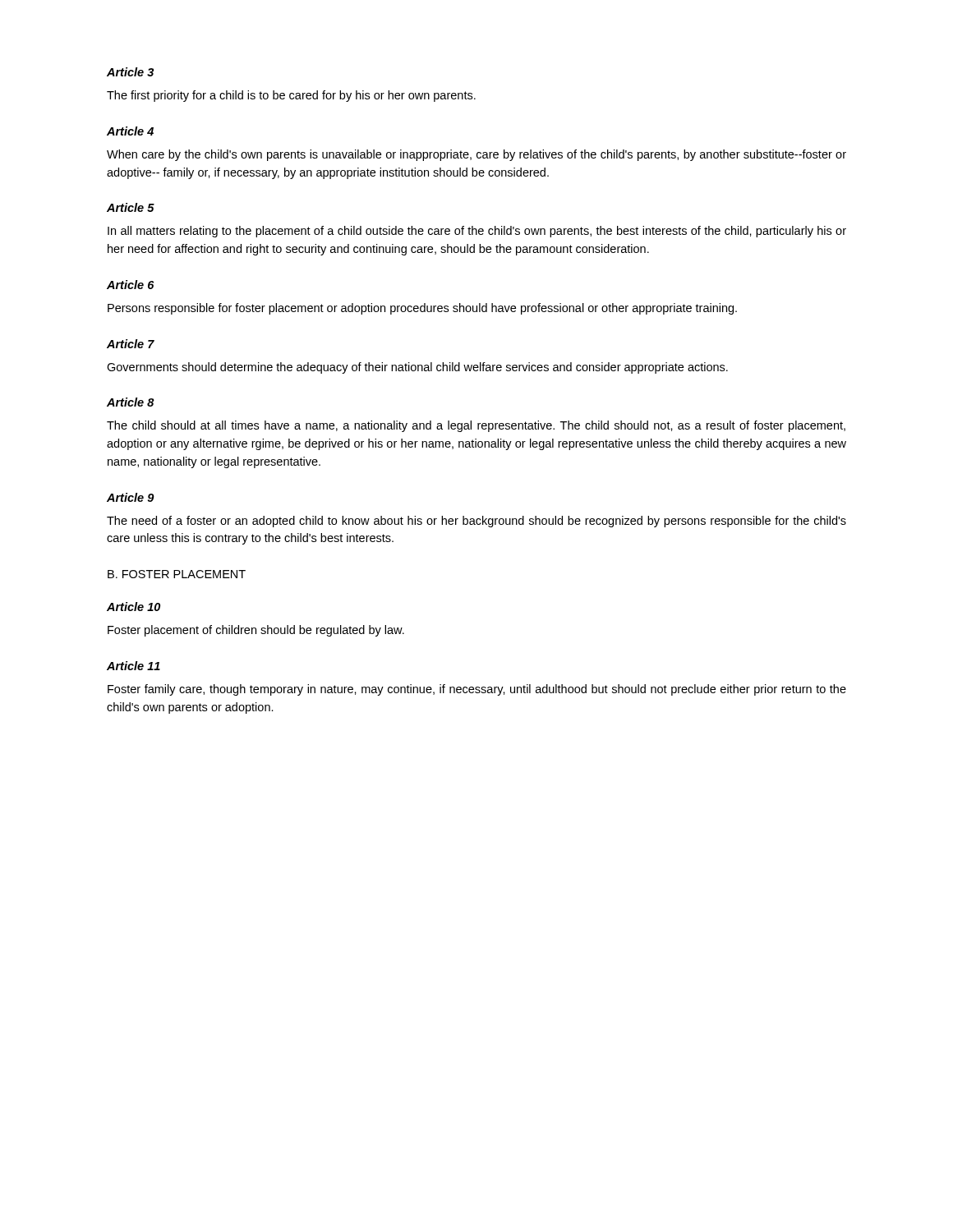This screenshot has width=953, height=1232.
Task: Click where it says "Article 5"
Action: (130, 208)
